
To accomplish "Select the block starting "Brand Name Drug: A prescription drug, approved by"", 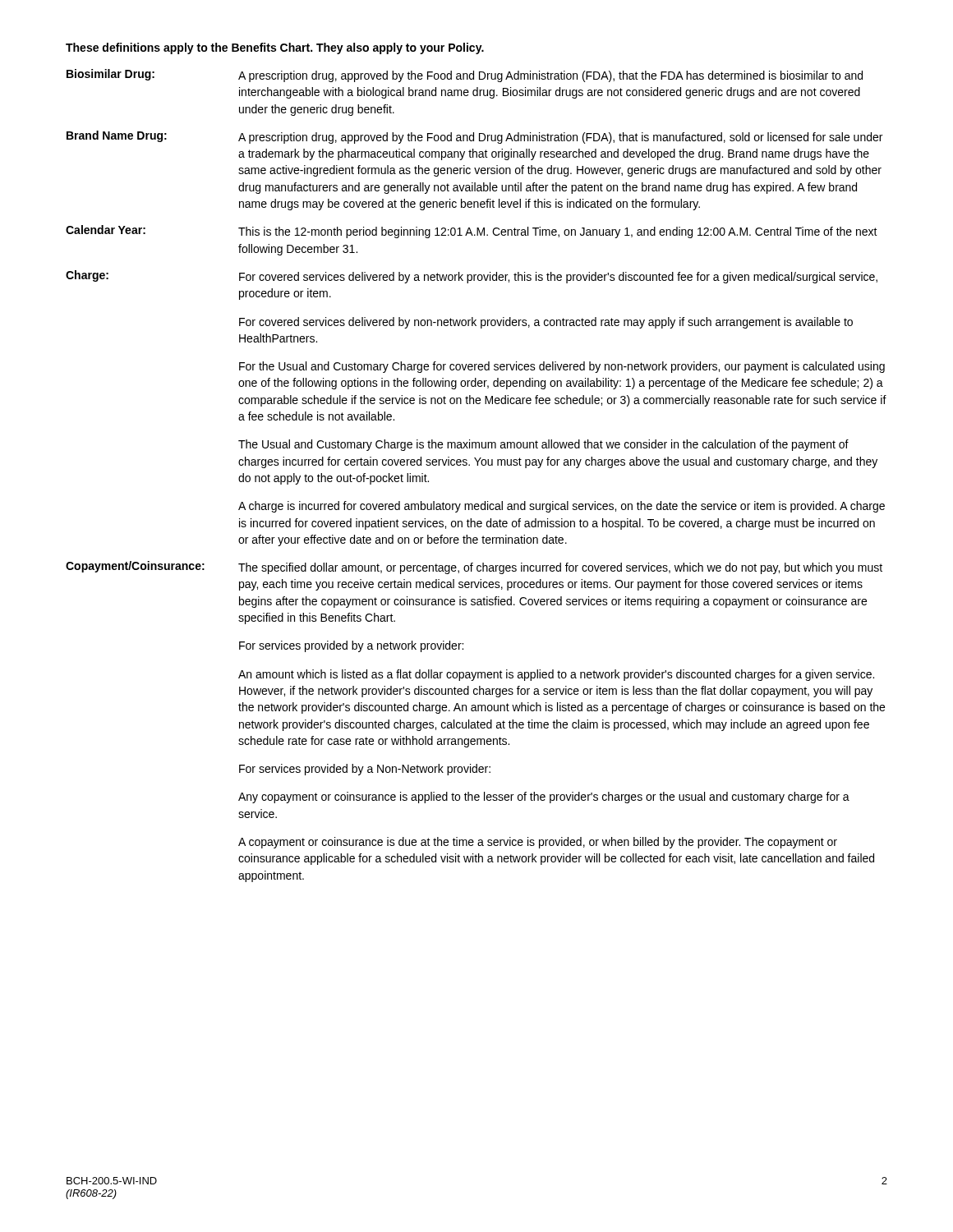I will click(476, 171).
